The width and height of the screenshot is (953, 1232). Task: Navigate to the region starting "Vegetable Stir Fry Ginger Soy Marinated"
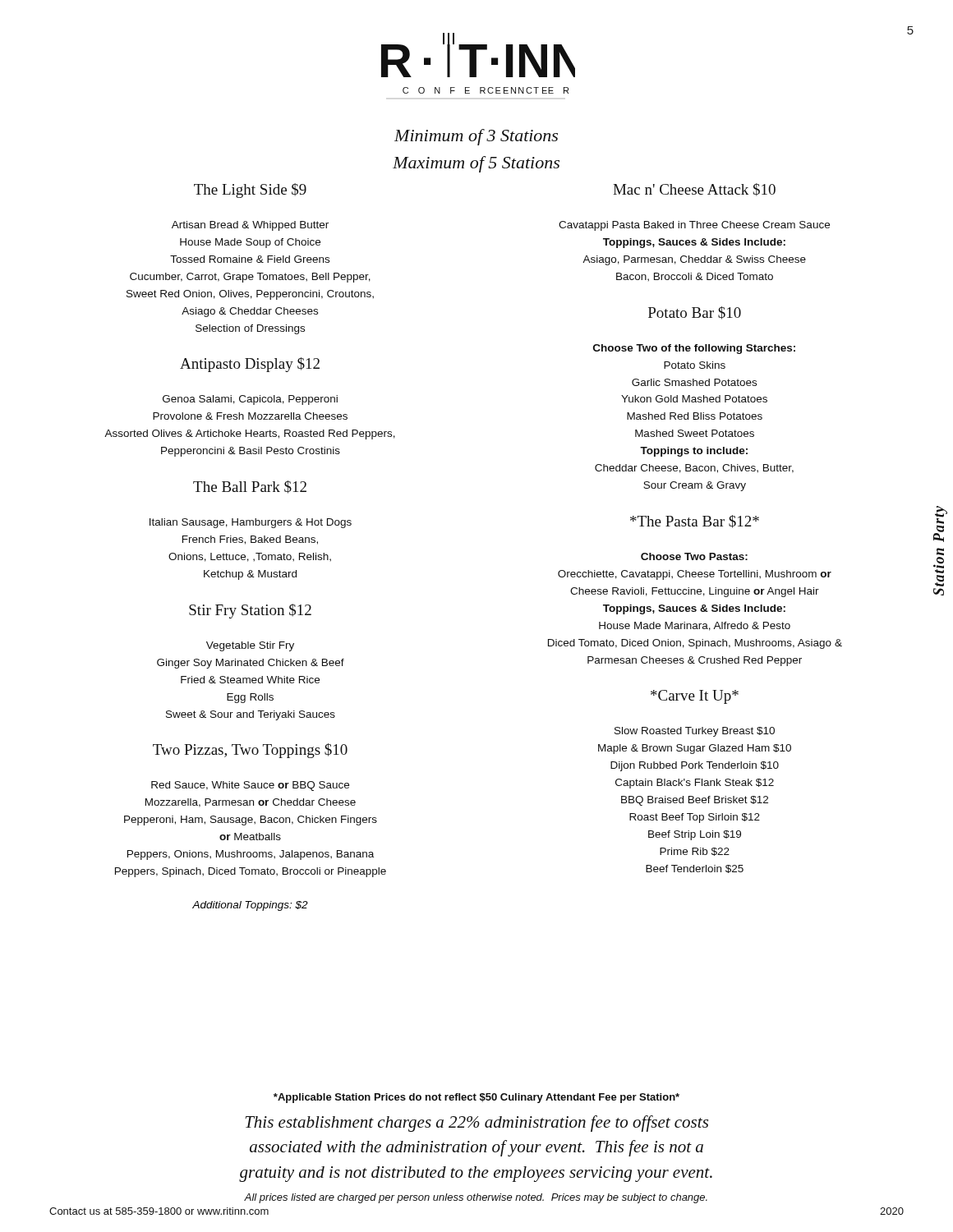(250, 679)
